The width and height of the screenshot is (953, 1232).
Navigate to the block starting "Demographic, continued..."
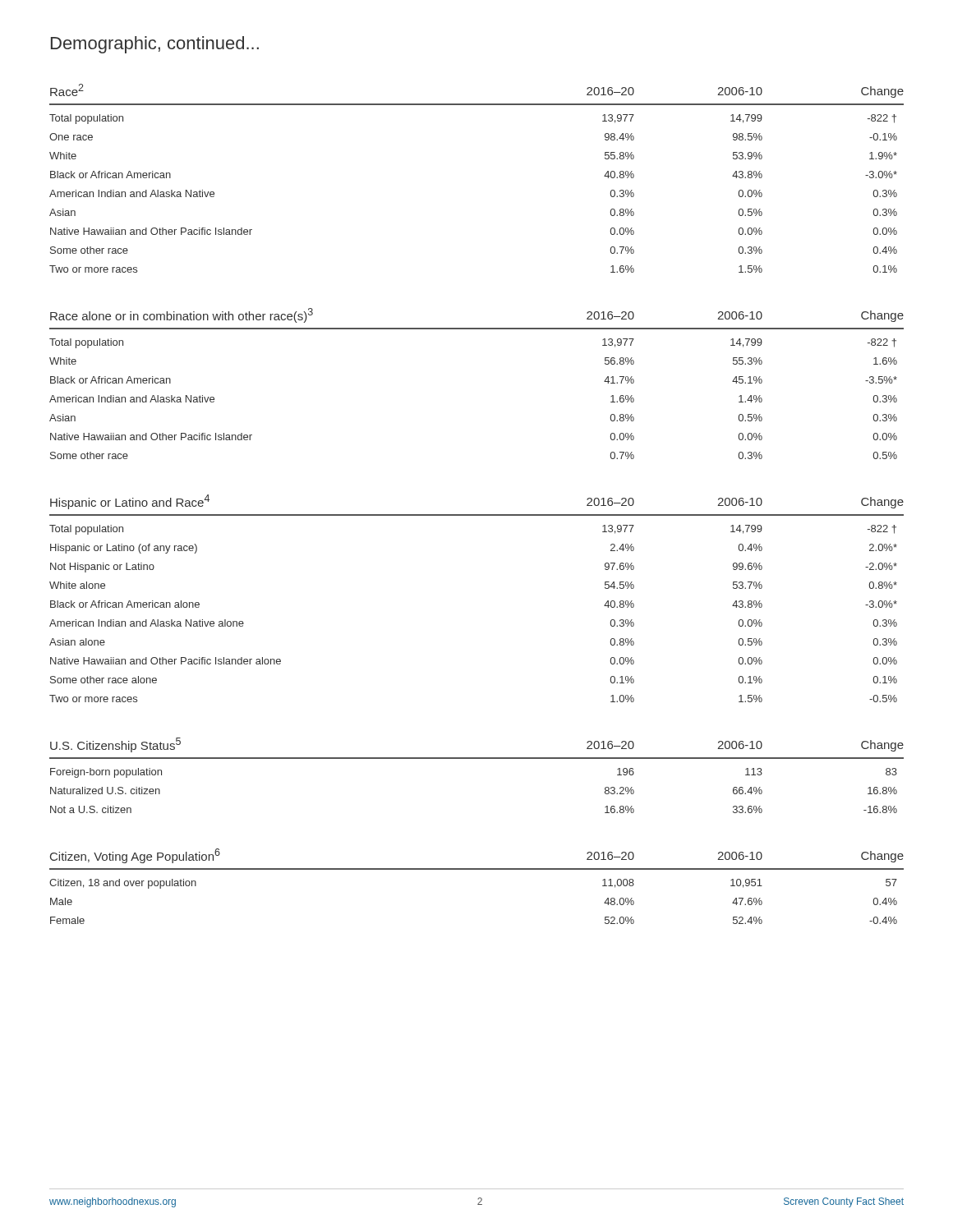[155, 43]
